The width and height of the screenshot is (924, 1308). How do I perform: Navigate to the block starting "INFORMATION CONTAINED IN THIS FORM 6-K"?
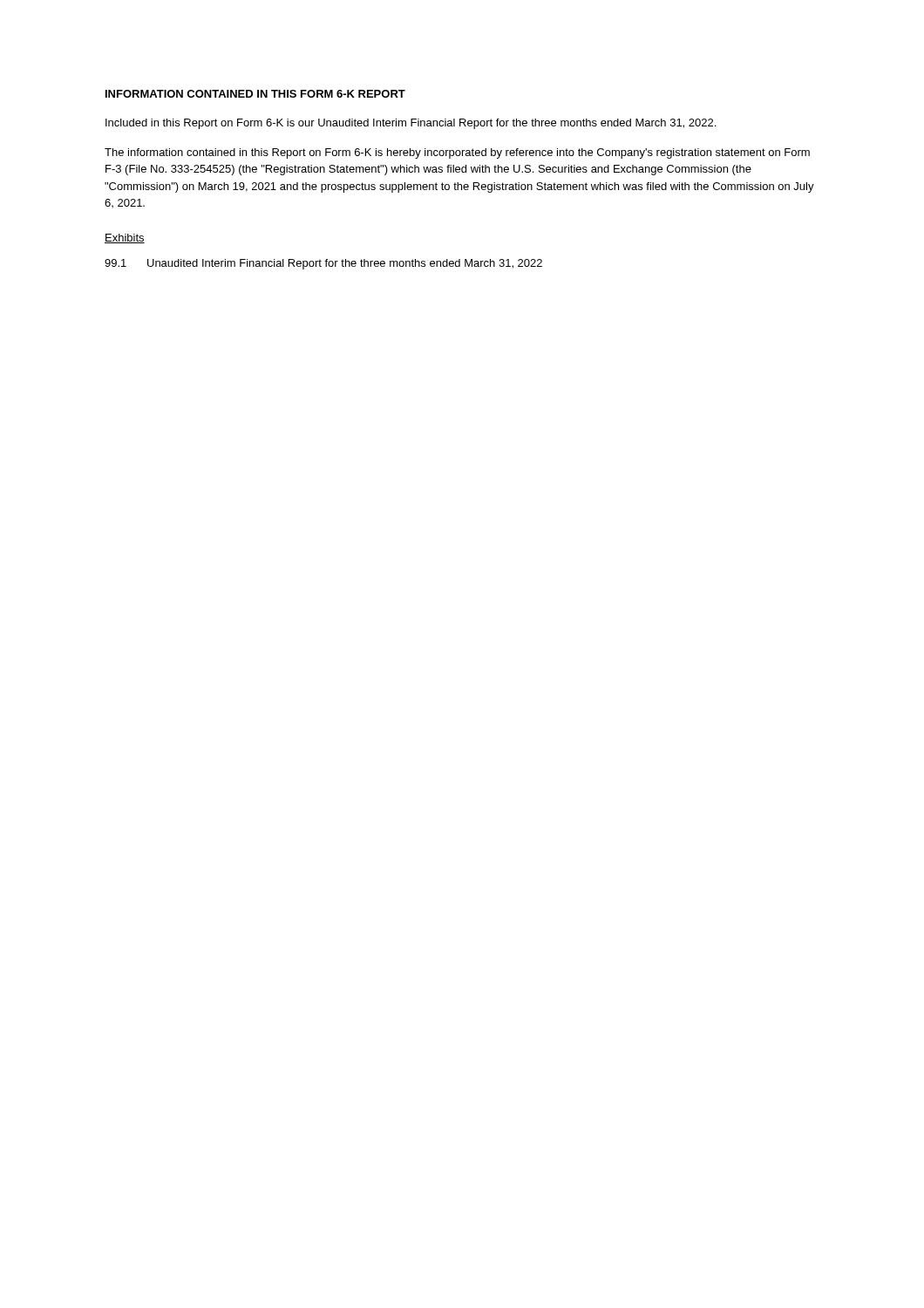(x=255, y=94)
